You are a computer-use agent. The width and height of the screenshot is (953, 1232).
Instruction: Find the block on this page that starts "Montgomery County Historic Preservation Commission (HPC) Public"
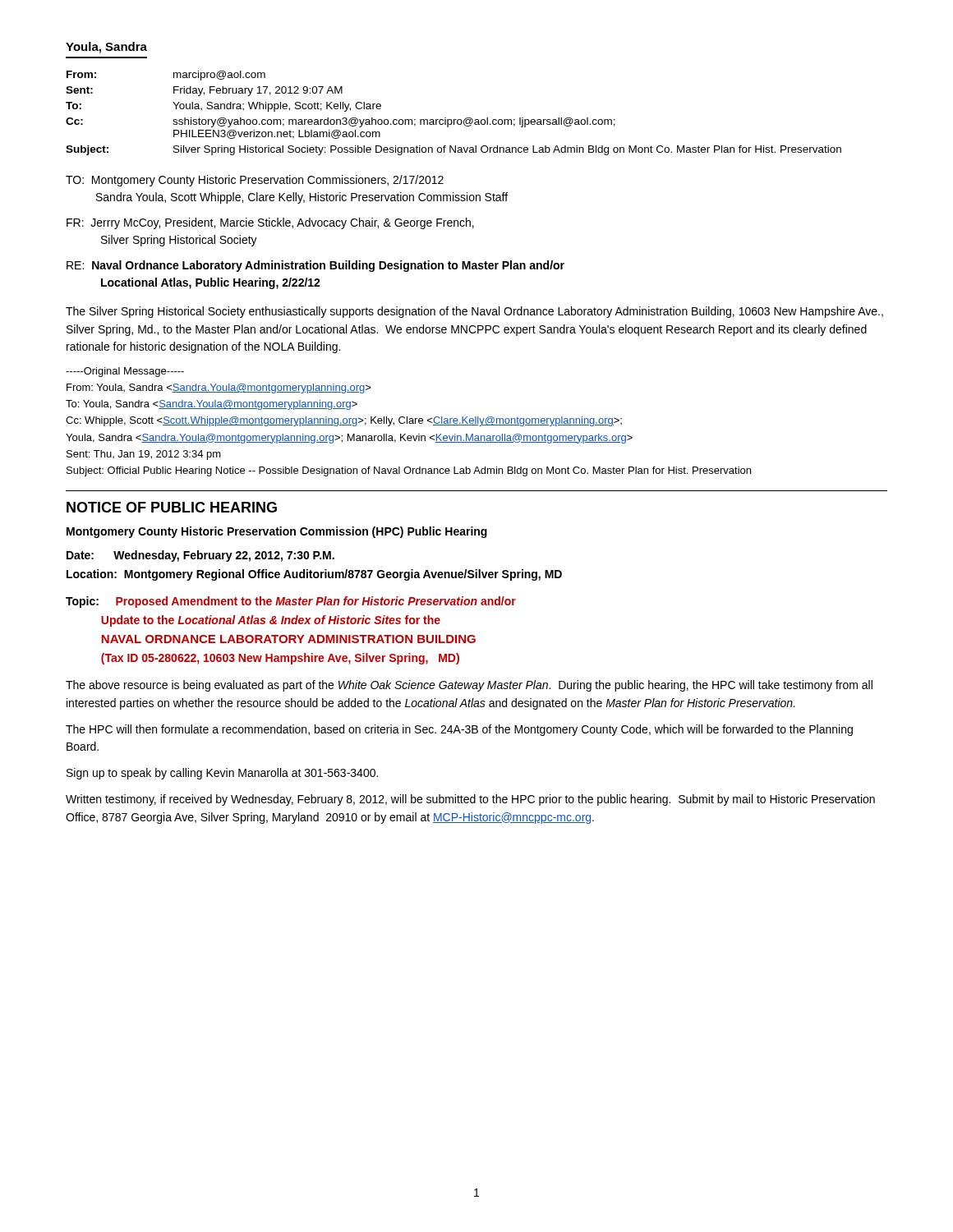click(277, 531)
